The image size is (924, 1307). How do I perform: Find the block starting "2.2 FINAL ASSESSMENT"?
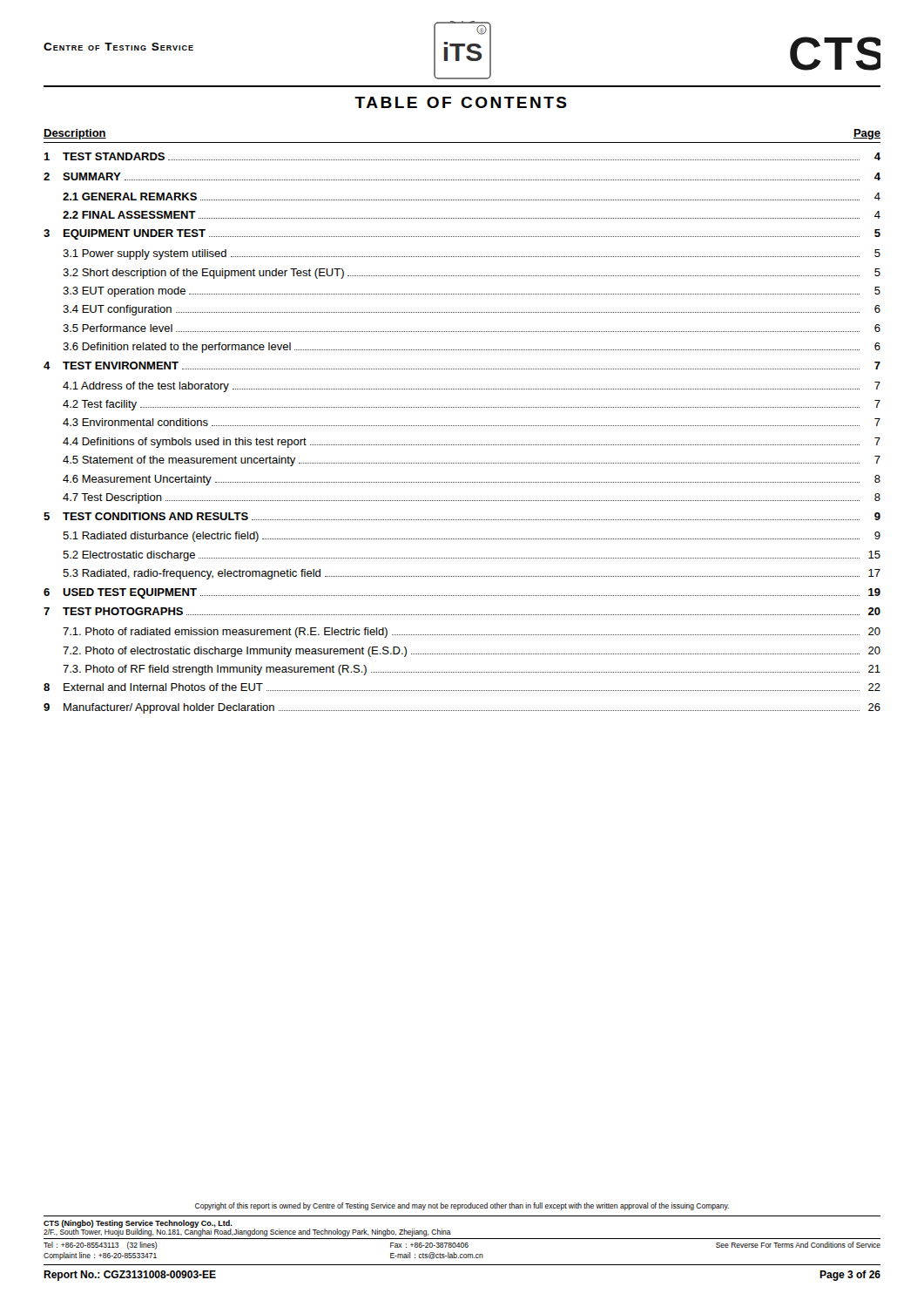(x=472, y=215)
